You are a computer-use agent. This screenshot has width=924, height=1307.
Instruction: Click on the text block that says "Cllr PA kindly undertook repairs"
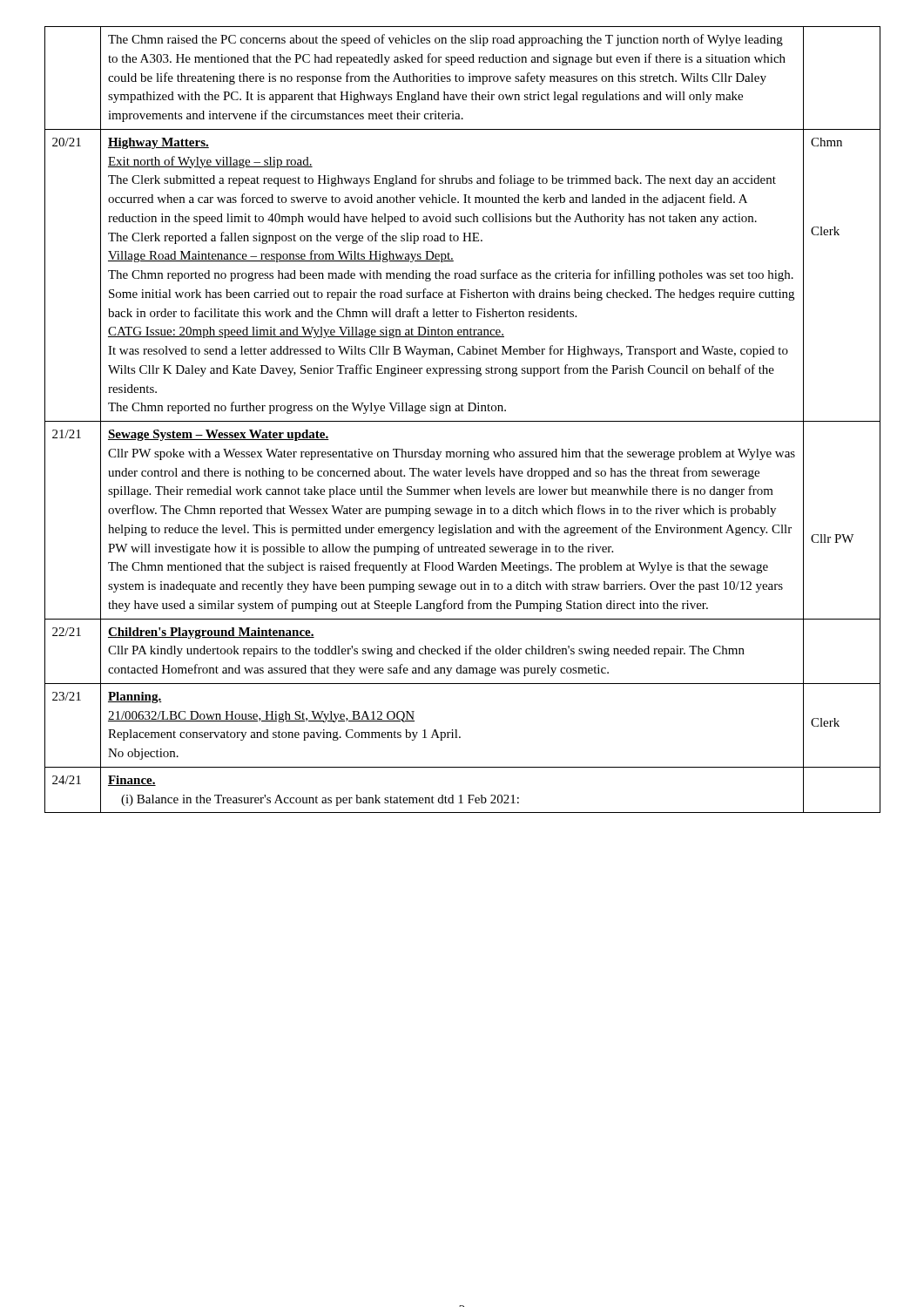tap(426, 660)
